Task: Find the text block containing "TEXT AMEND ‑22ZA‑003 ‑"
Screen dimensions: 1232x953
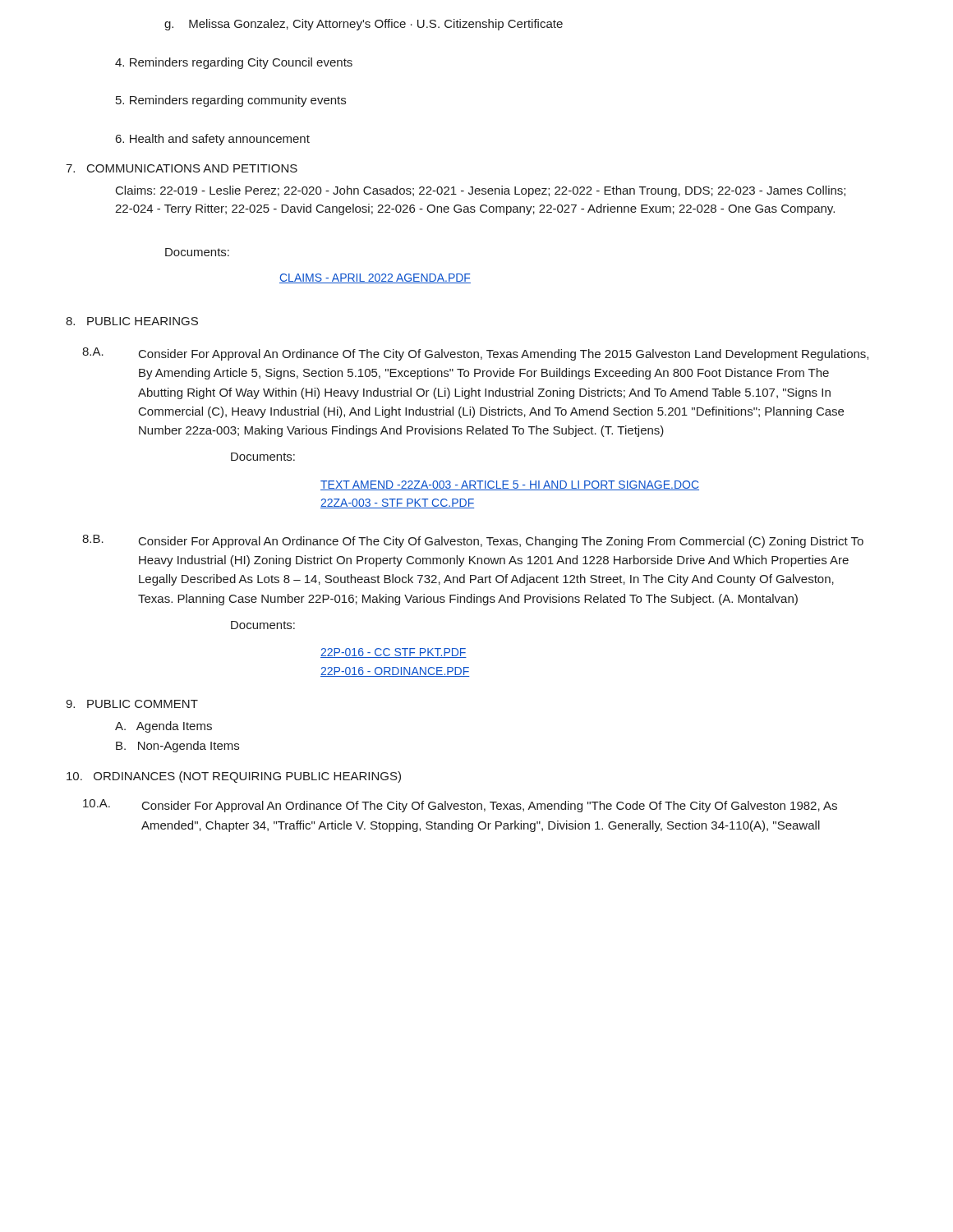Action: 612,494
